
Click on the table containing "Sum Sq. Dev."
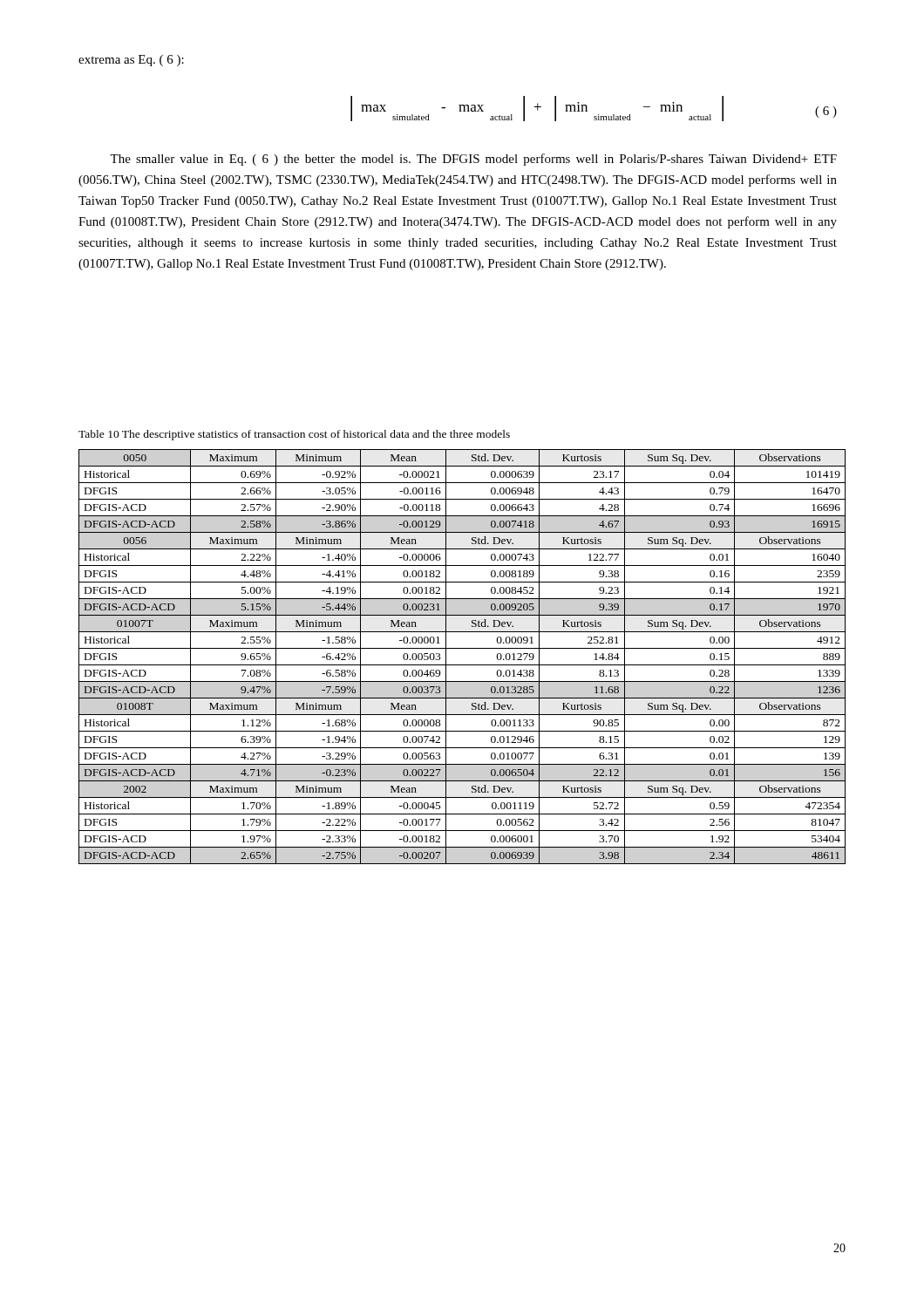pyautogui.click(x=462, y=657)
